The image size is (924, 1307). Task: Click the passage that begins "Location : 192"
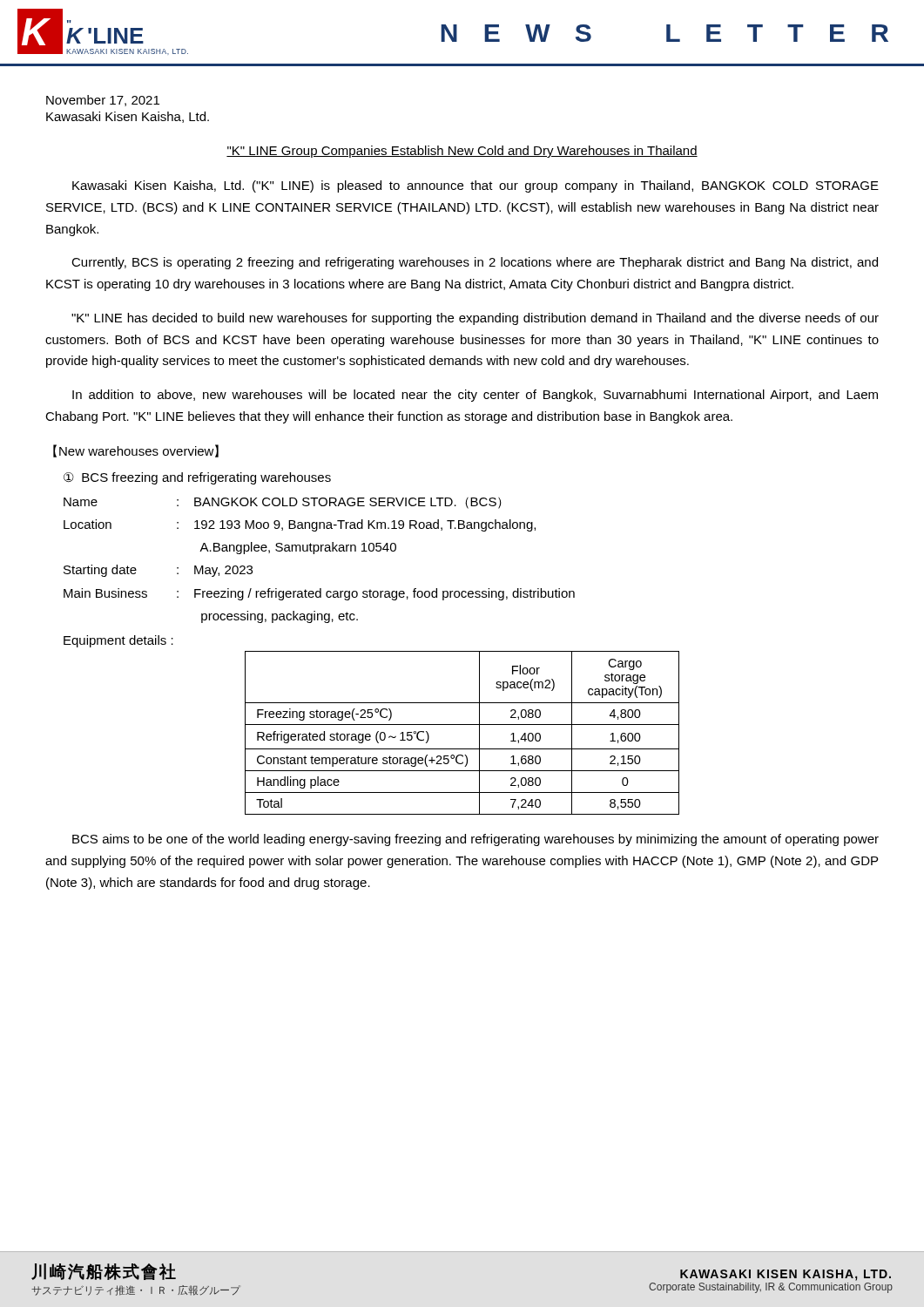300,536
